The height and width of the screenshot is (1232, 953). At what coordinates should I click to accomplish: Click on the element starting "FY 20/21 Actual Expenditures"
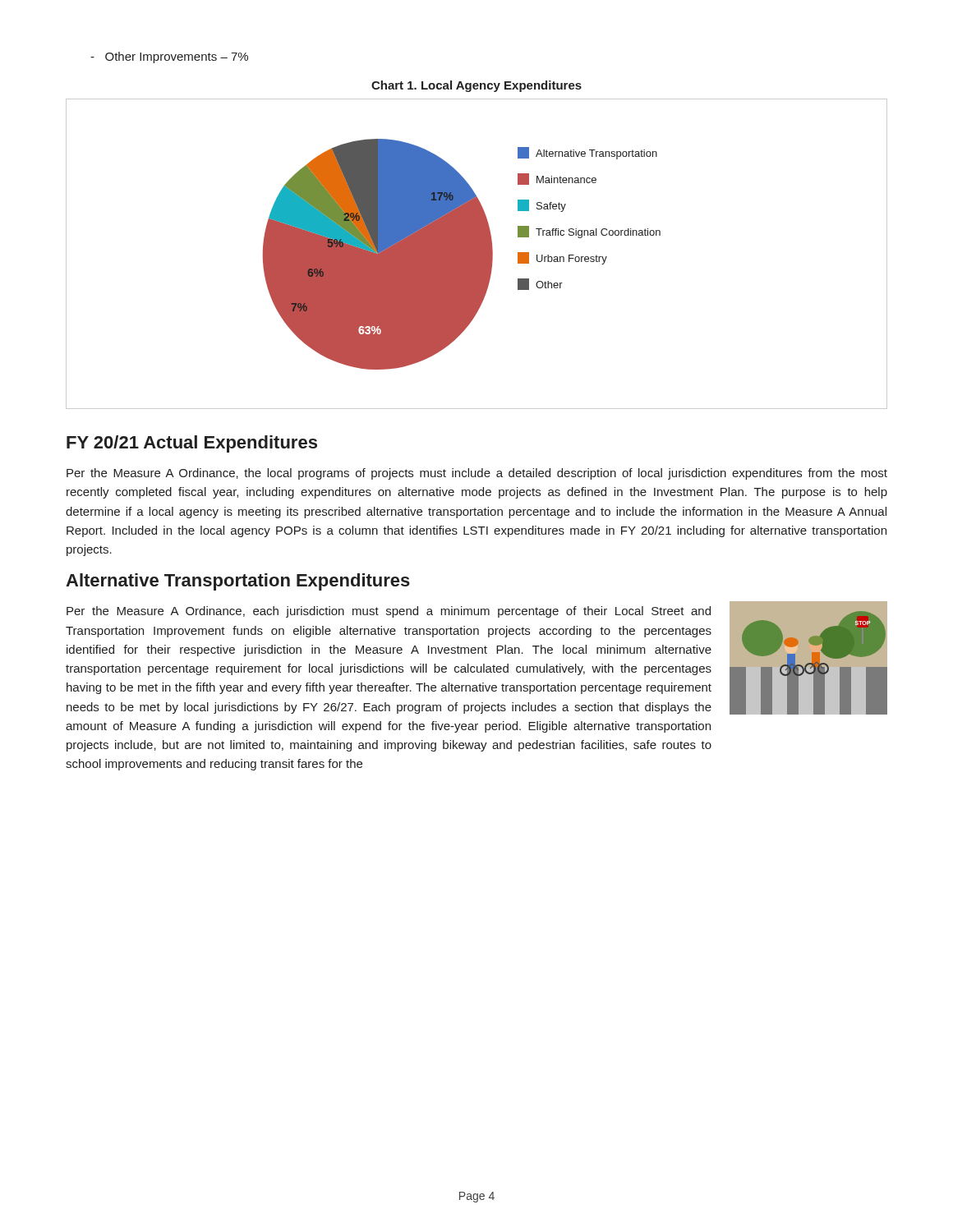[x=192, y=442]
